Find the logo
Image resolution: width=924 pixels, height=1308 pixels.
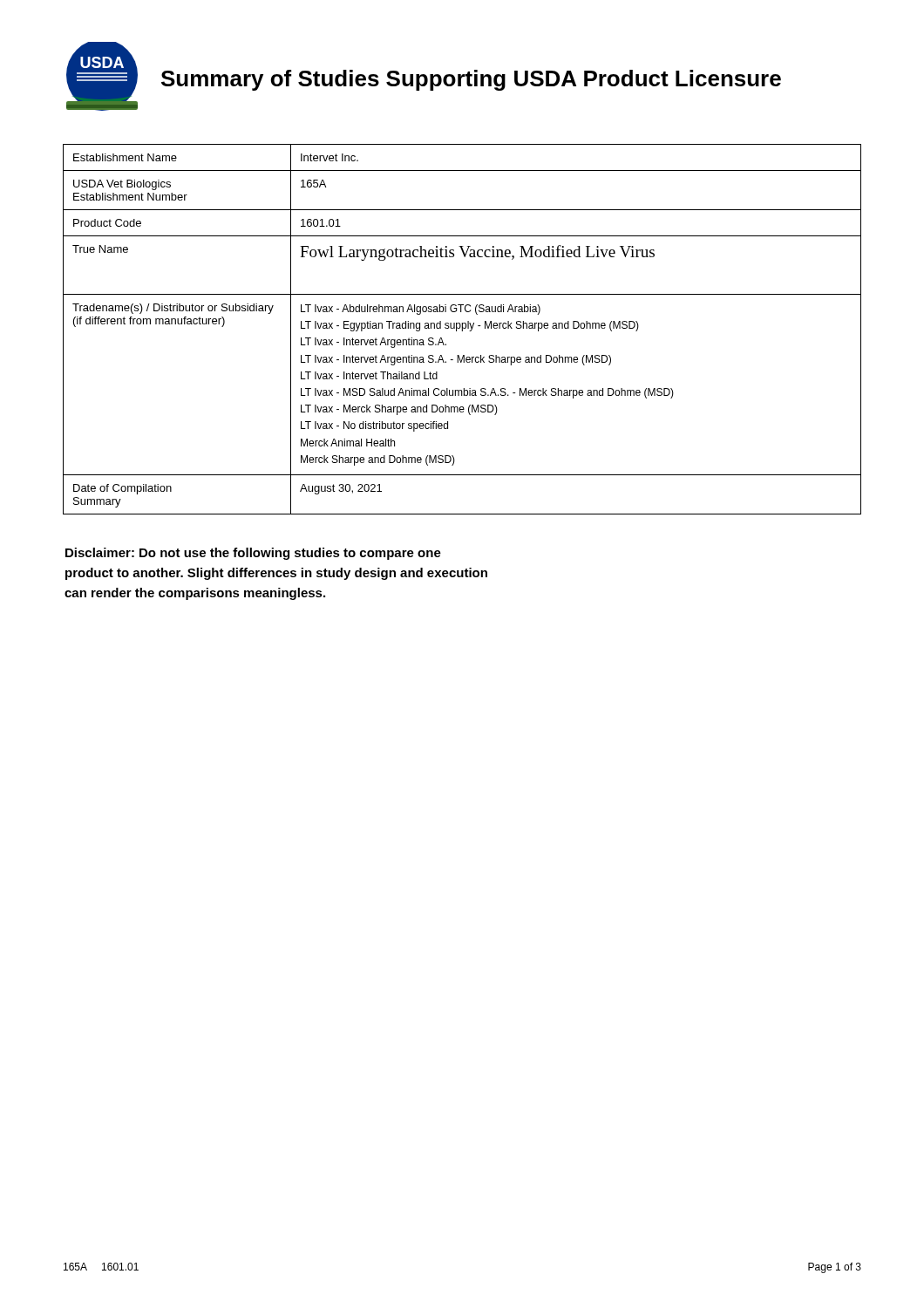(x=102, y=79)
